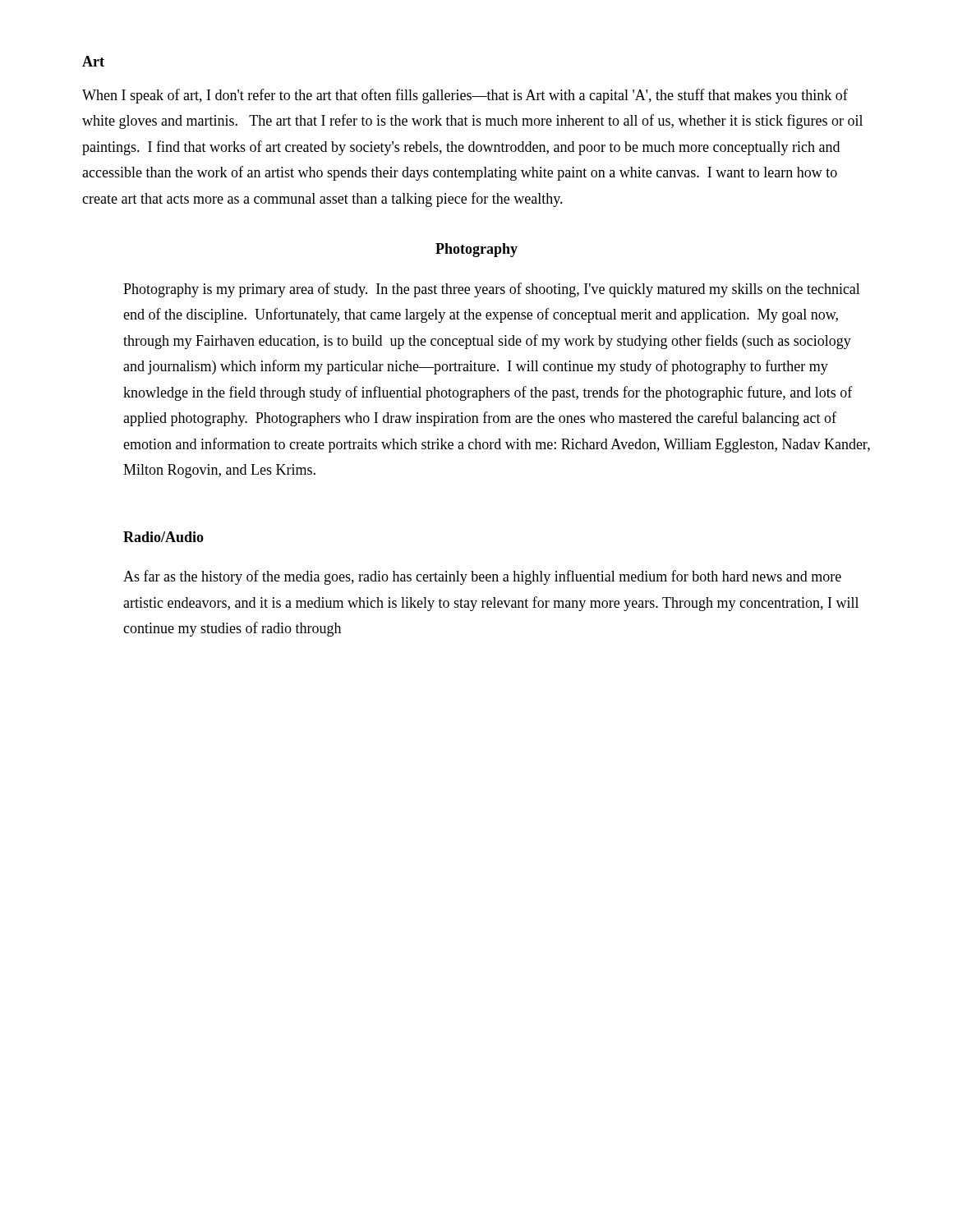Click on the text block with the text "When I speak"
953x1232 pixels.
[x=473, y=147]
